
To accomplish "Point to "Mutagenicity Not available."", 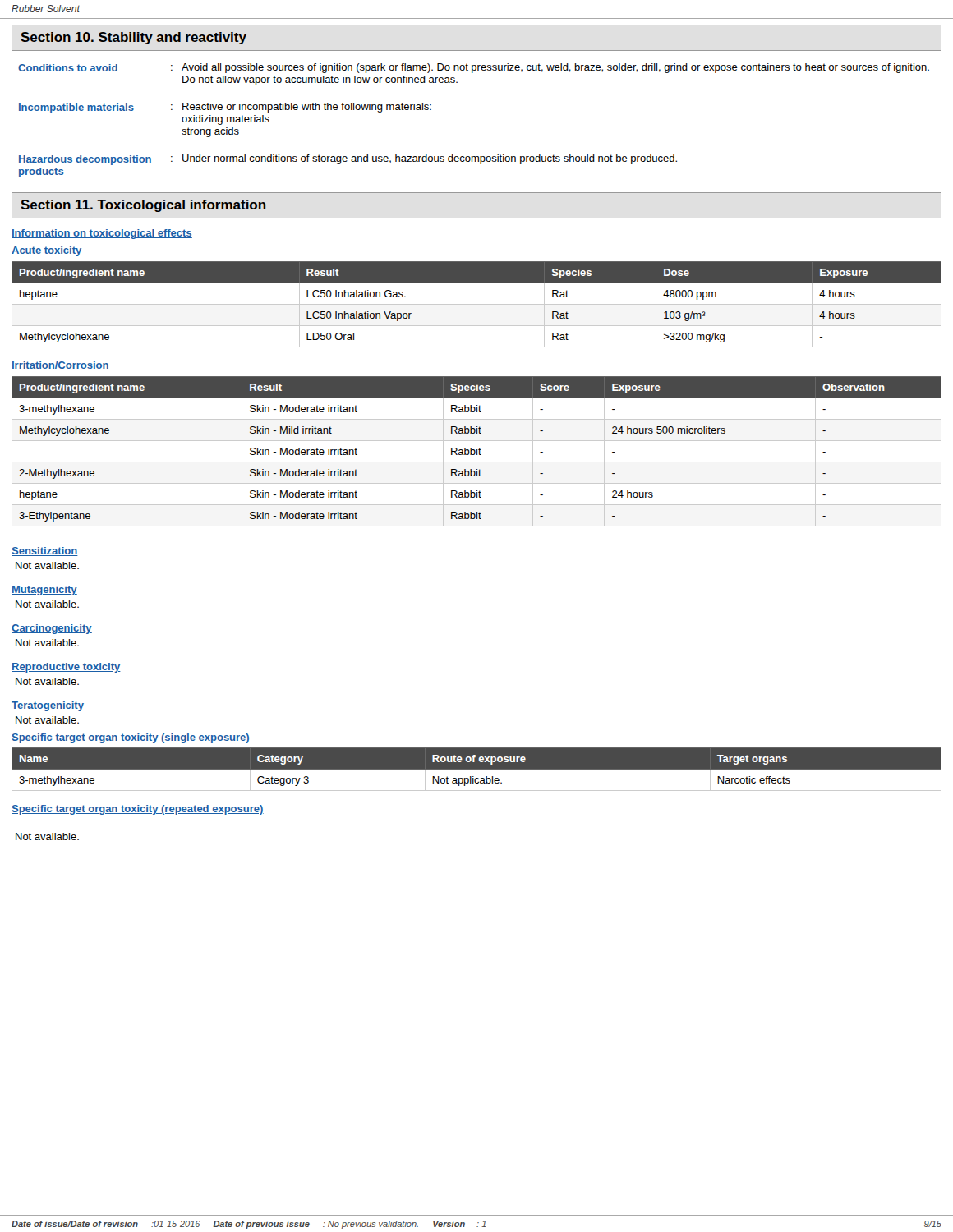I will pyautogui.click(x=46, y=597).
